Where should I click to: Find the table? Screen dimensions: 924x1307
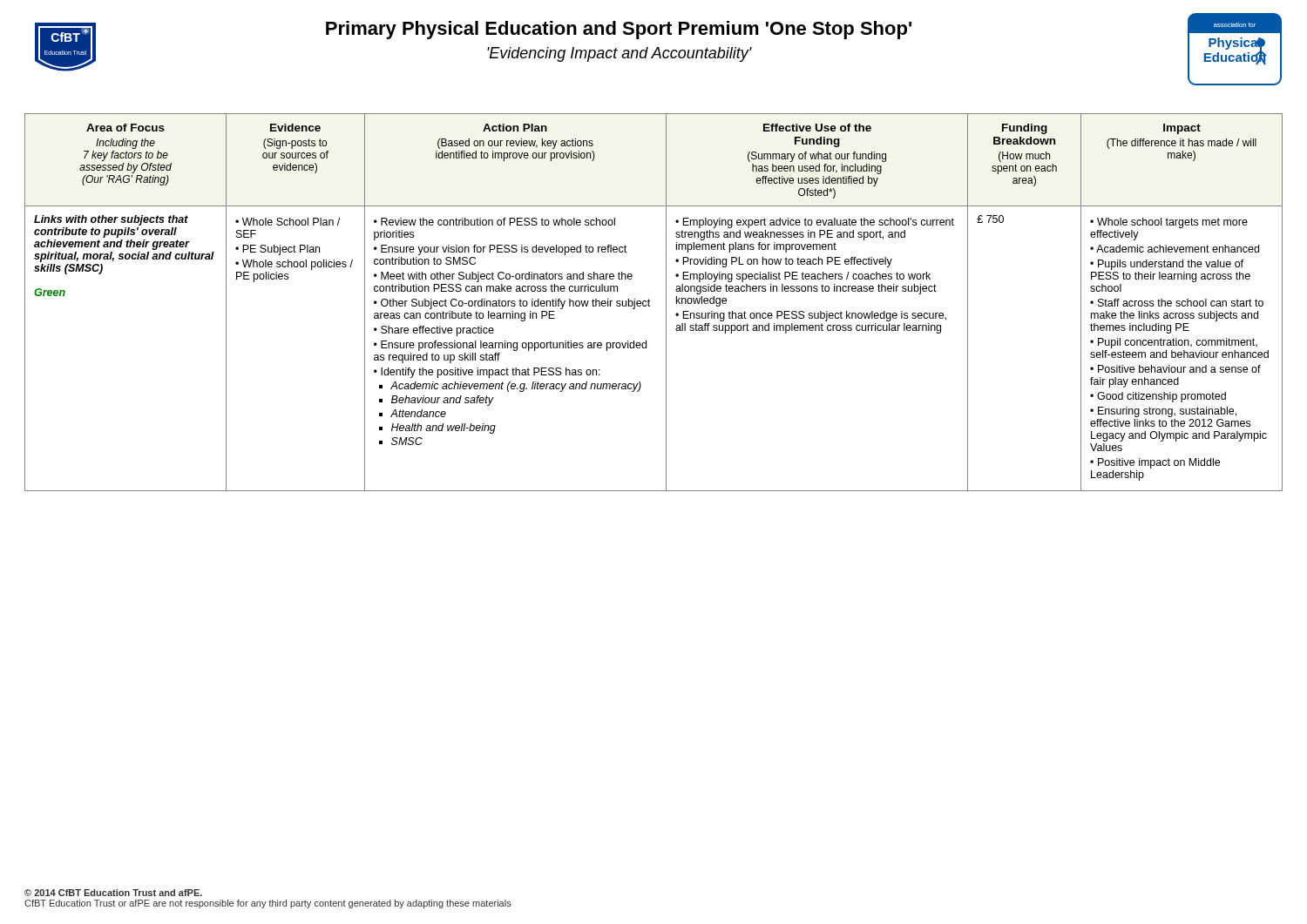pos(654,302)
